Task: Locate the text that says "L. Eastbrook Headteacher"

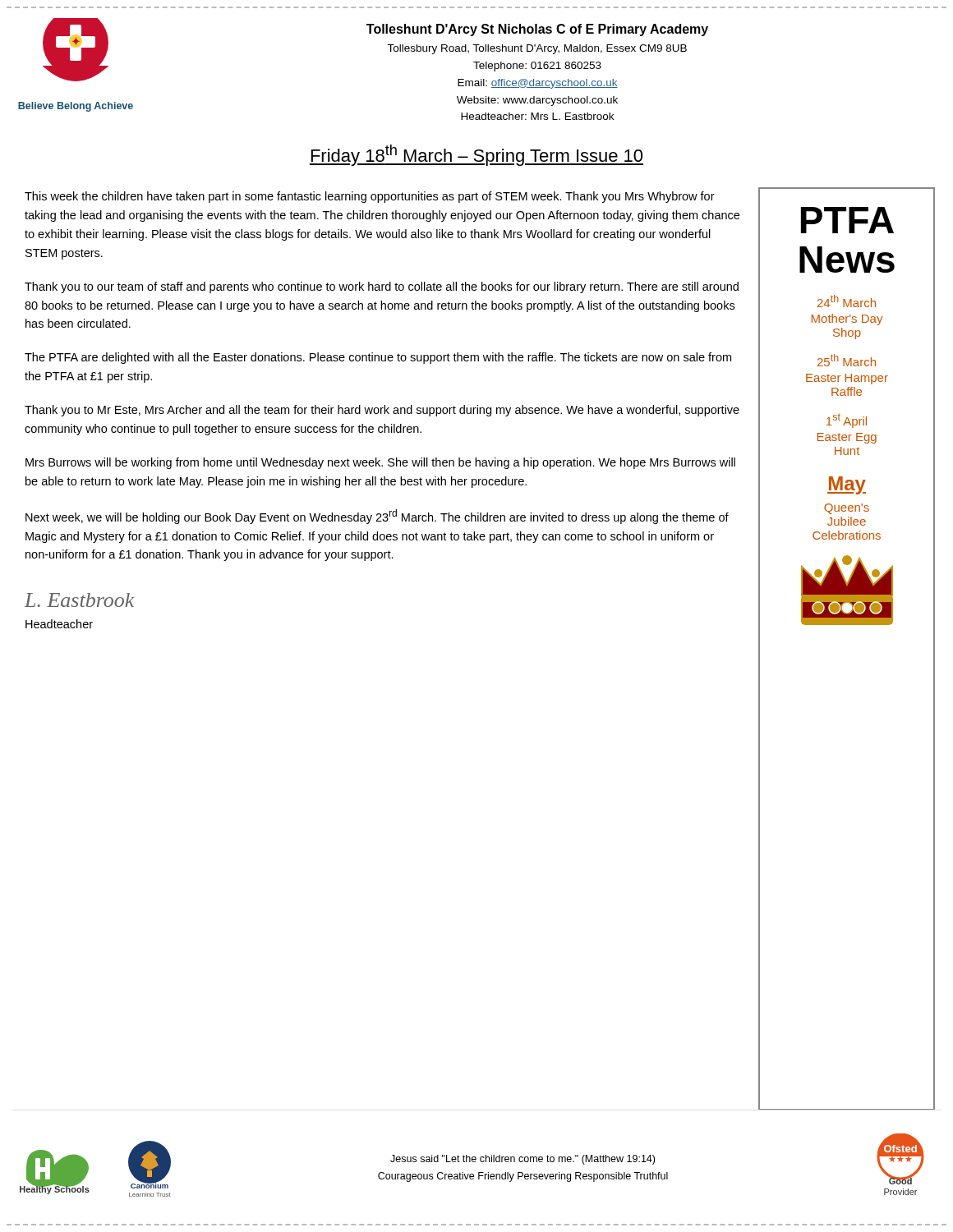Action: click(80, 600)
